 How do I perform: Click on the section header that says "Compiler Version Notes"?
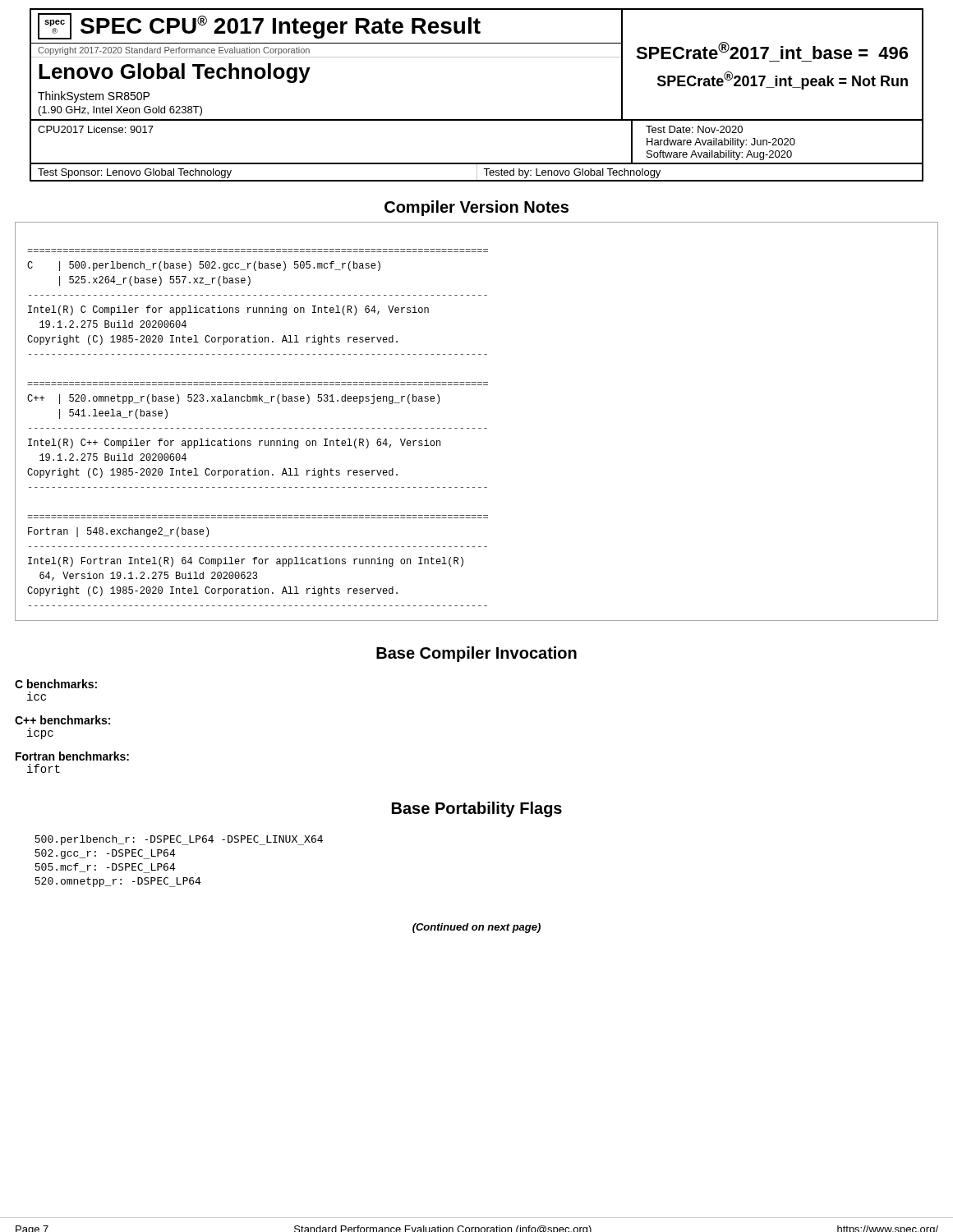pos(476,207)
